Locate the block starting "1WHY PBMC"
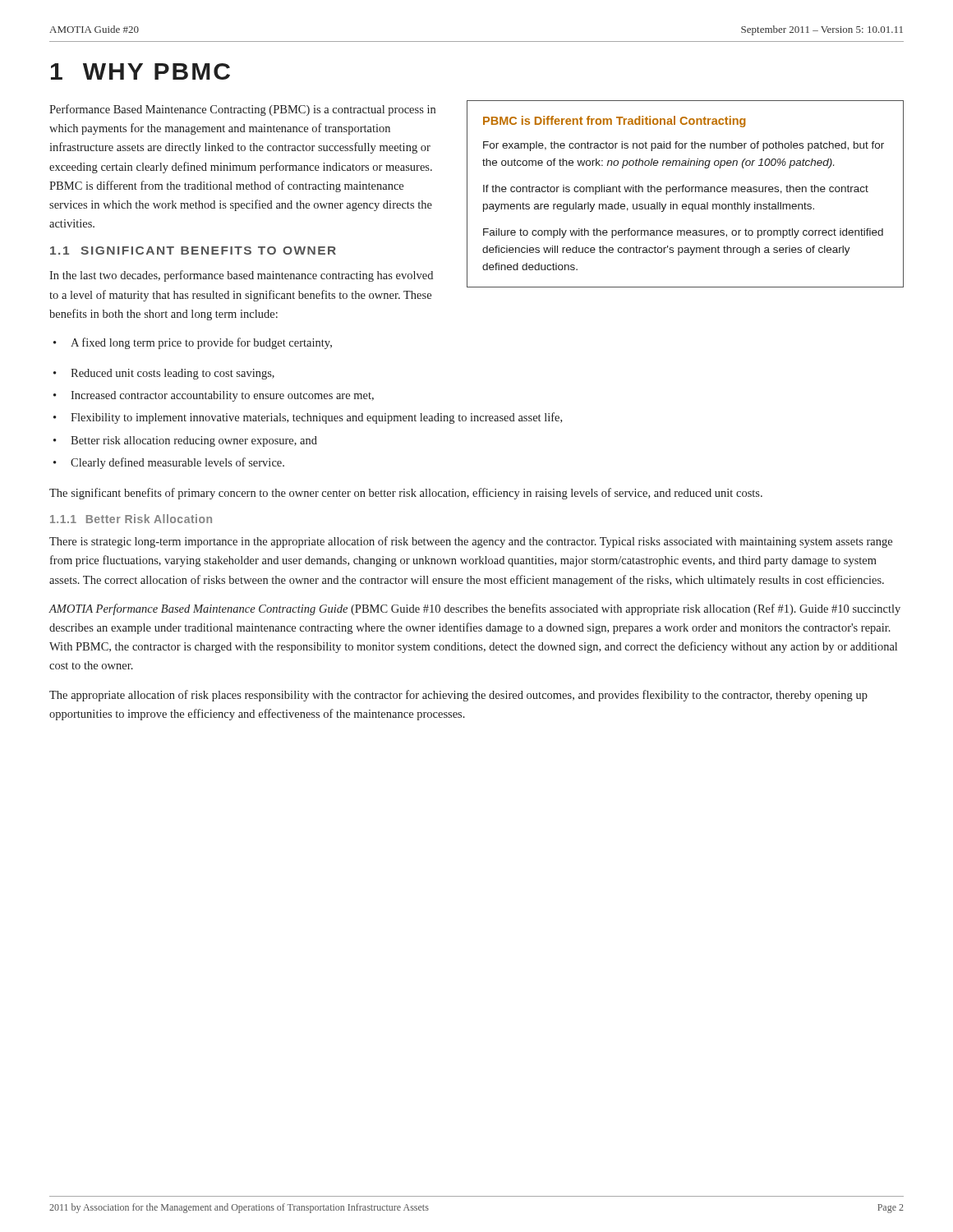This screenshot has height=1232, width=953. click(140, 71)
